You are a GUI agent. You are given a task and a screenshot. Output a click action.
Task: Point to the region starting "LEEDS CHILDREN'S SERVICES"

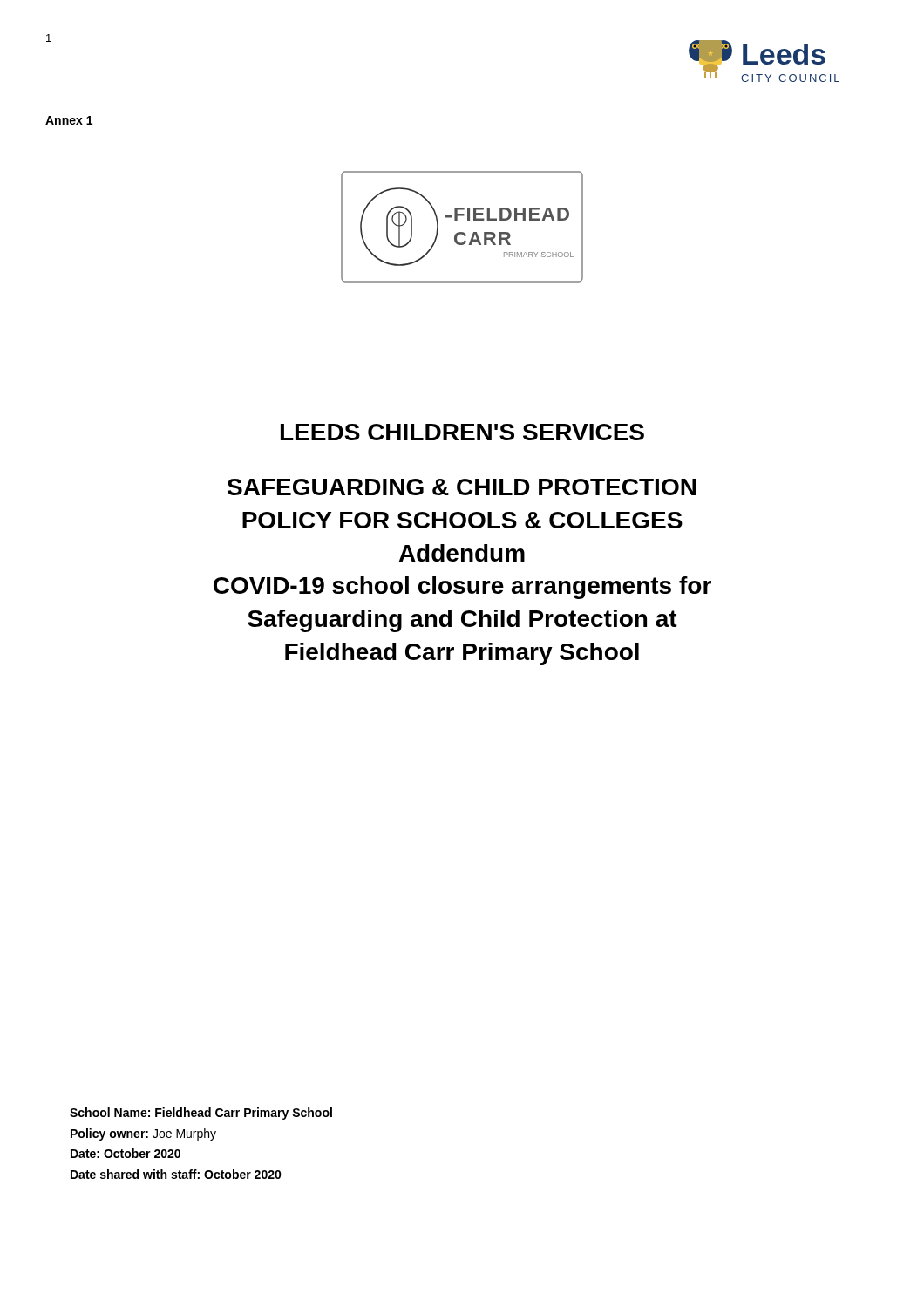[x=462, y=432]
